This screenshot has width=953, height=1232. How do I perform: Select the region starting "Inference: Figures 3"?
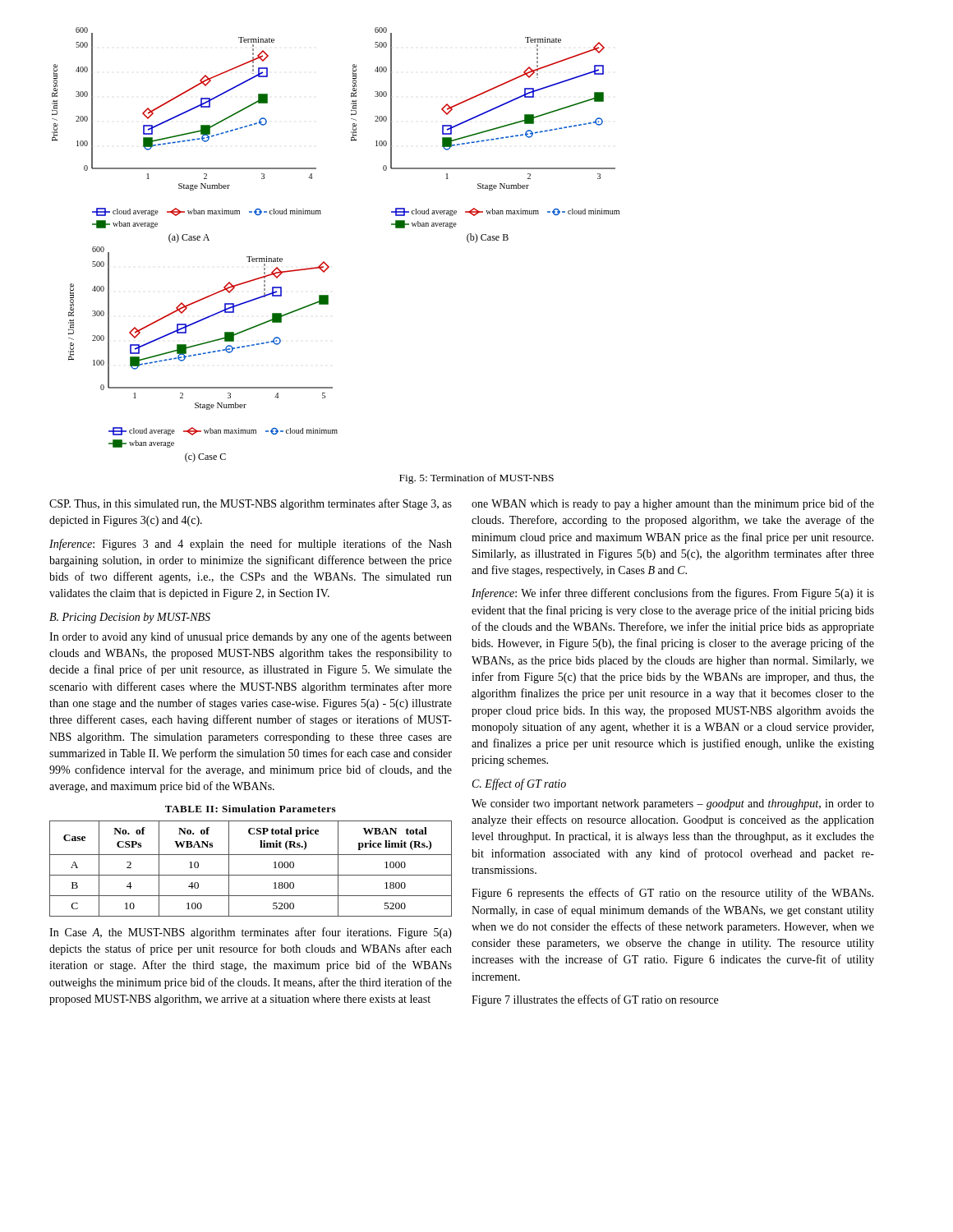pos(251,569)
